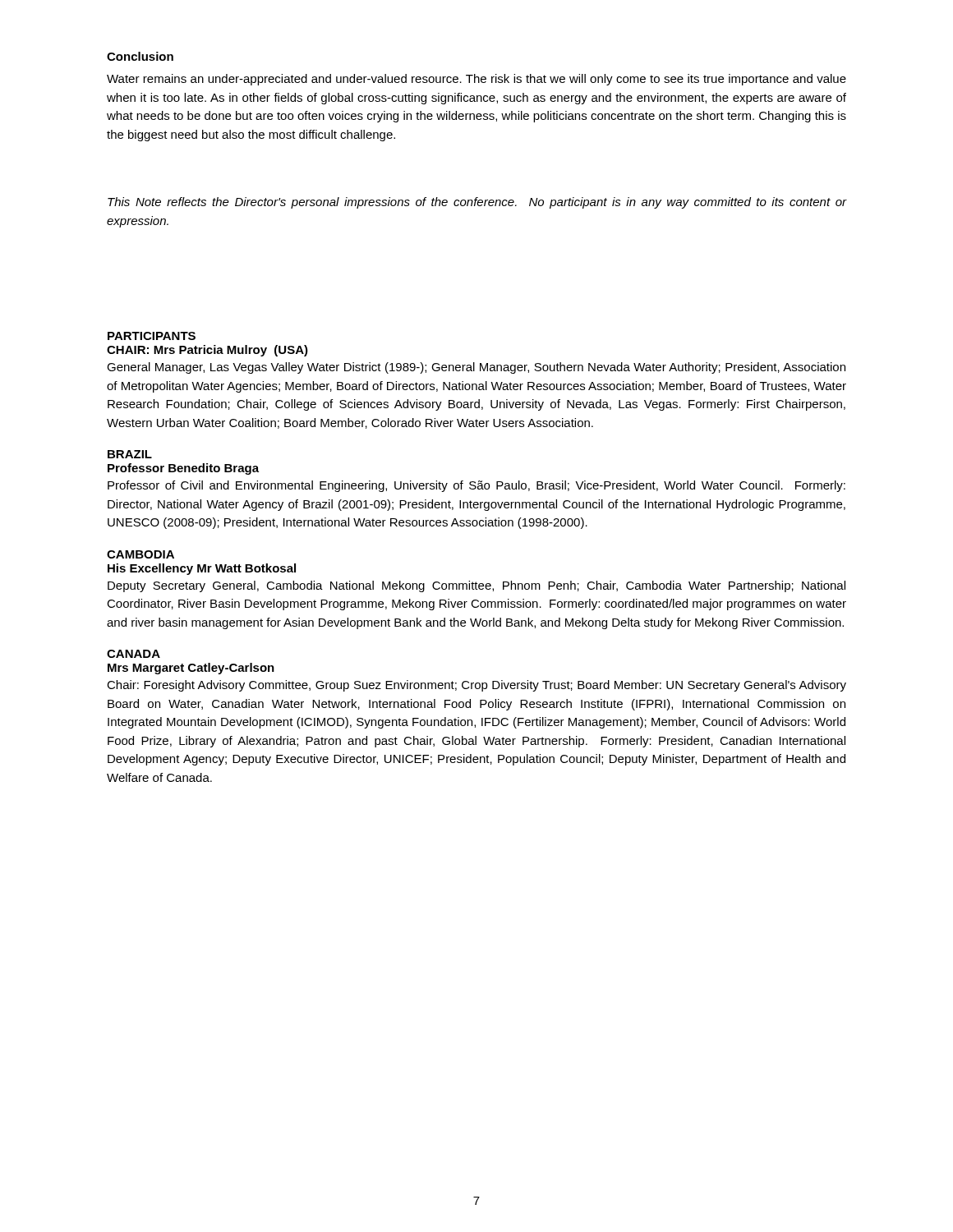953x1232 pixels.
Task: Locate the text block starting "Deputy Secretary General, Cambodia National Mekong Committee, Phnom"
Action: pos(476,603)
